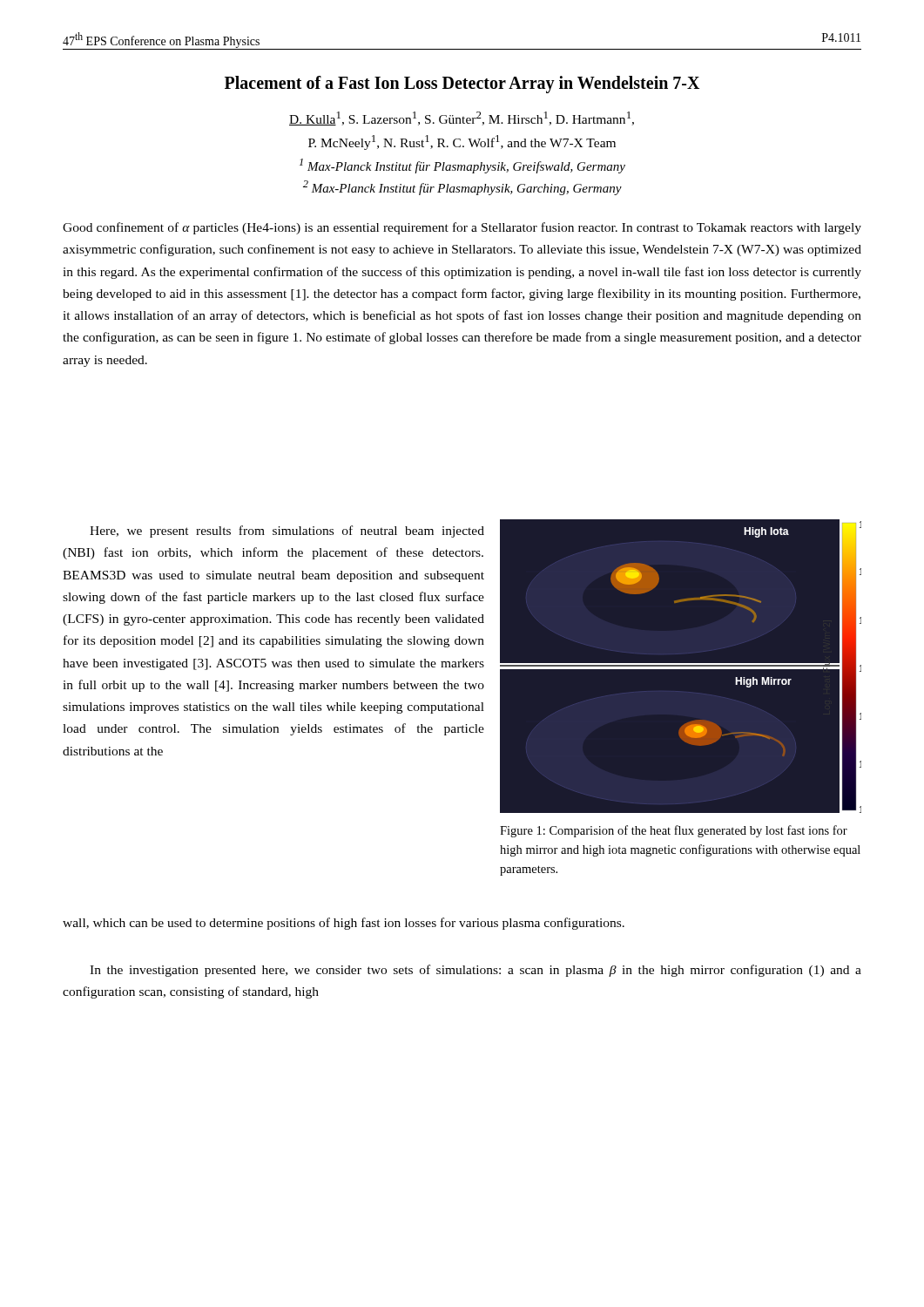Find the passage starting "wall, which can be used to determine positions"
The height and width of the screenshot is (1307, 924).
pyautogui.click(x=344, y=922)
